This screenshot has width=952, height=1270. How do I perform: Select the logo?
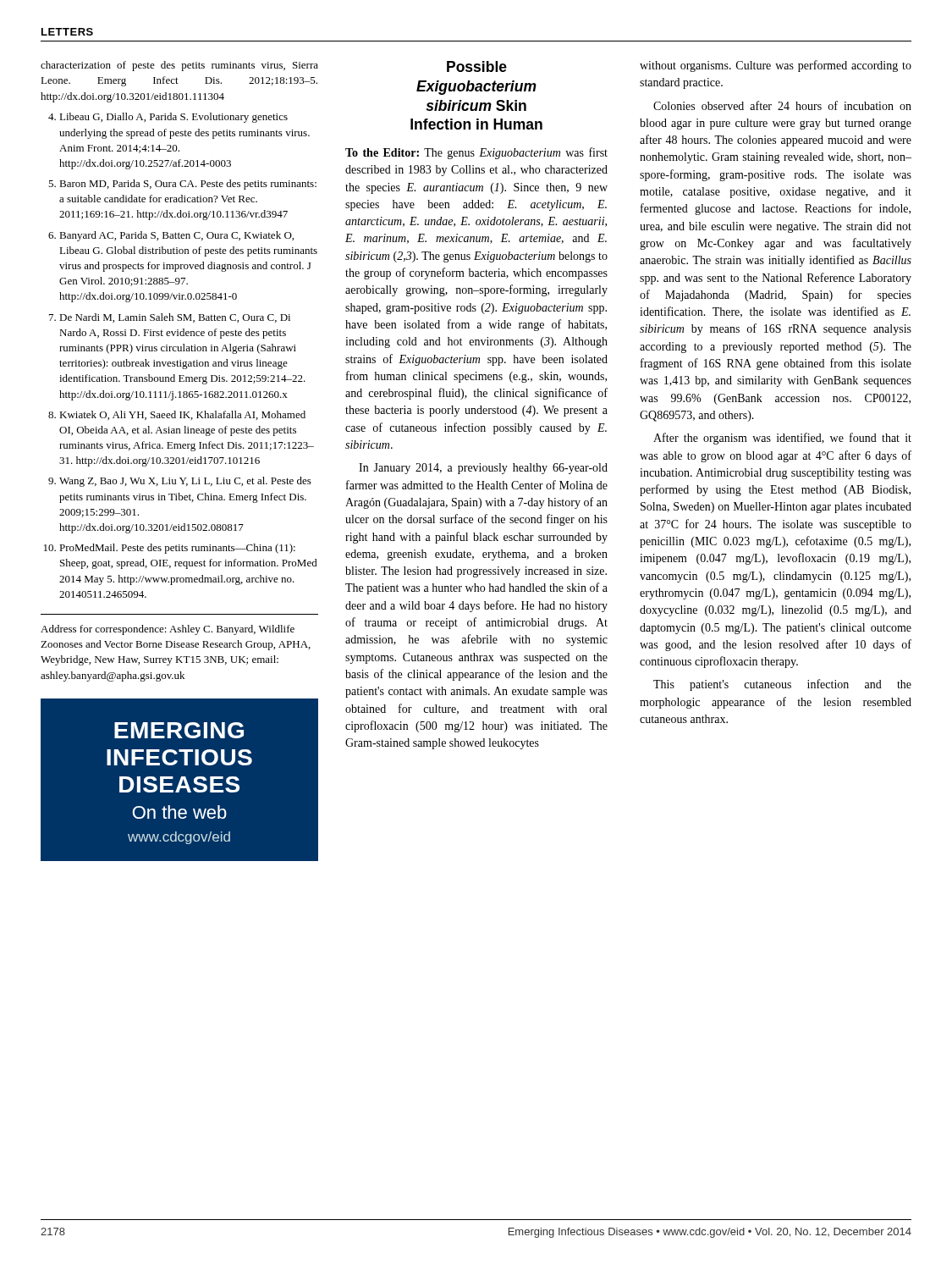(179, 780)
